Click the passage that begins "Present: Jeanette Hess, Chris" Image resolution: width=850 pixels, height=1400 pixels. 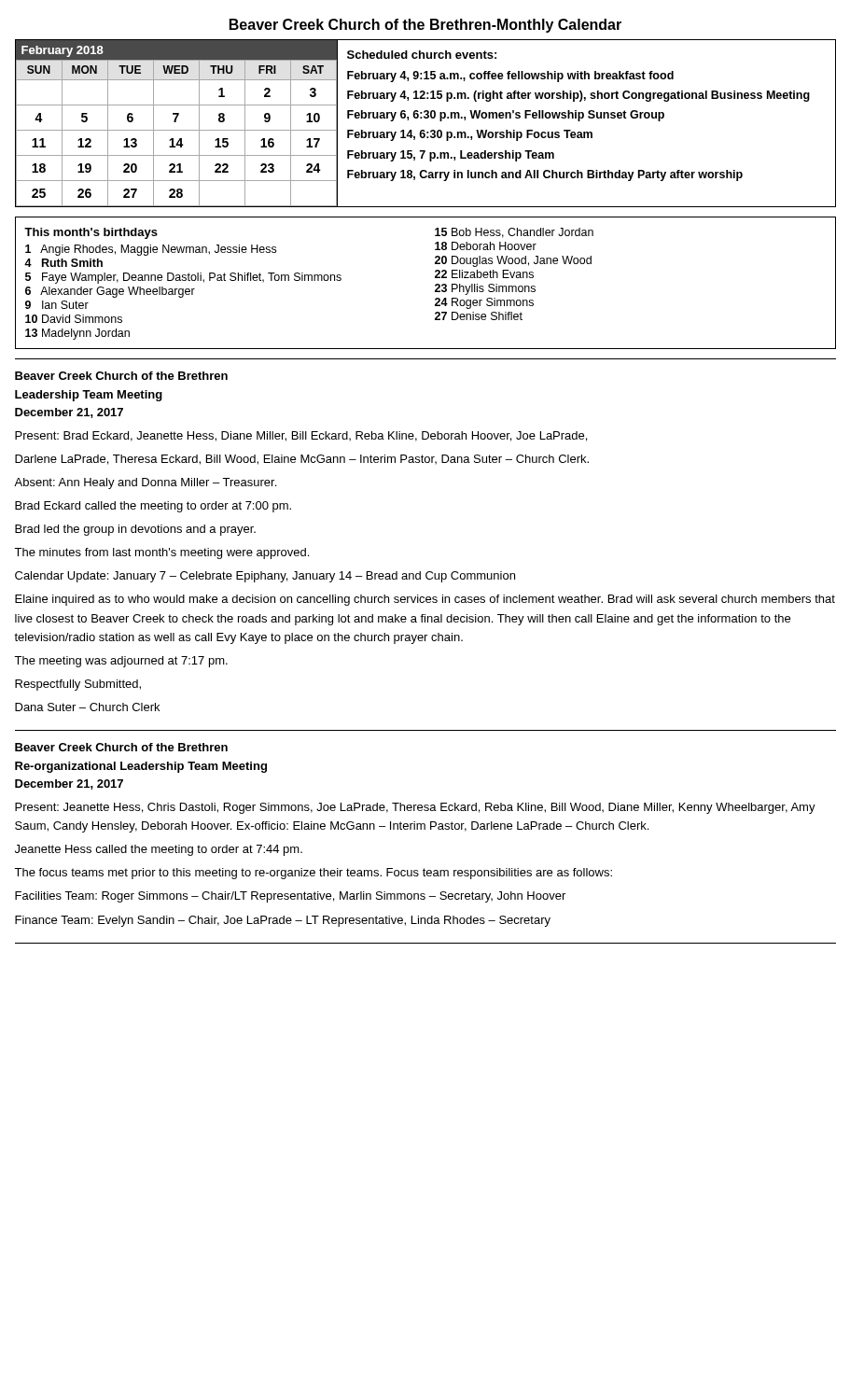coord(425,864)
